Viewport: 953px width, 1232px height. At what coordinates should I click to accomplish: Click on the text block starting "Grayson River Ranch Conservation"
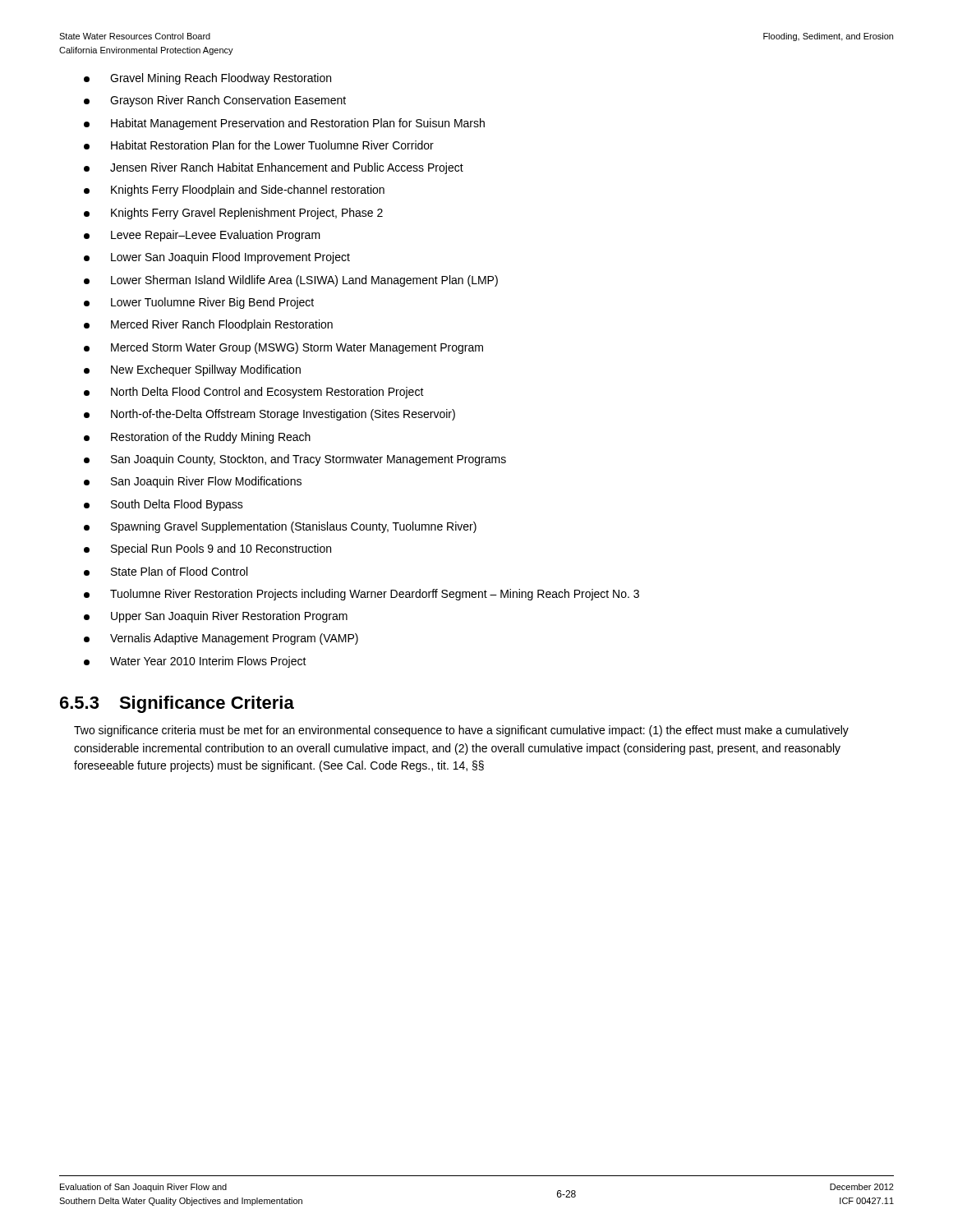[x=215, y=101]
